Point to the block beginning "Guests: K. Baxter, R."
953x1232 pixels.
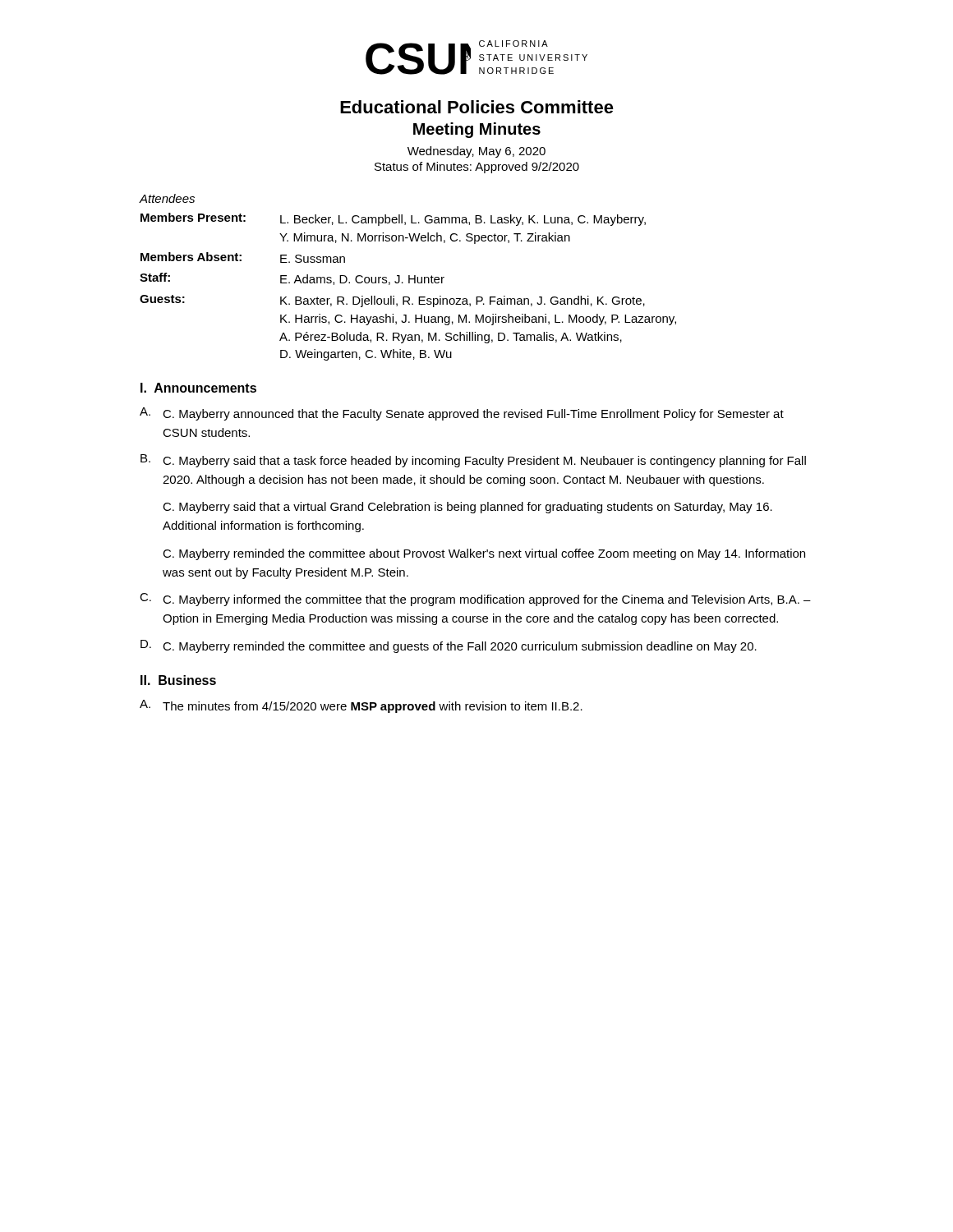409,327
